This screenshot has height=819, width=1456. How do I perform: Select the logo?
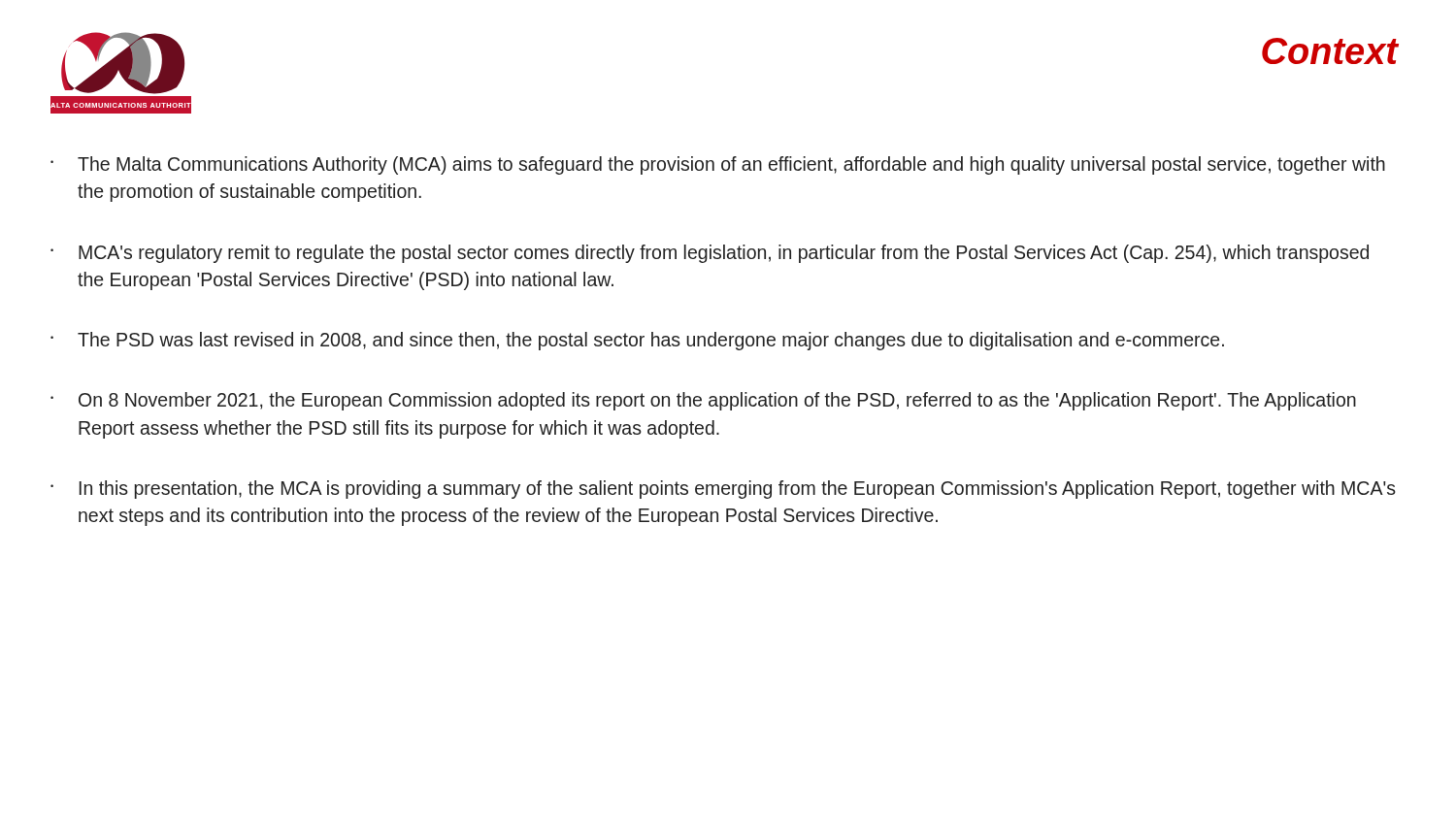click(x=148, y=71)
